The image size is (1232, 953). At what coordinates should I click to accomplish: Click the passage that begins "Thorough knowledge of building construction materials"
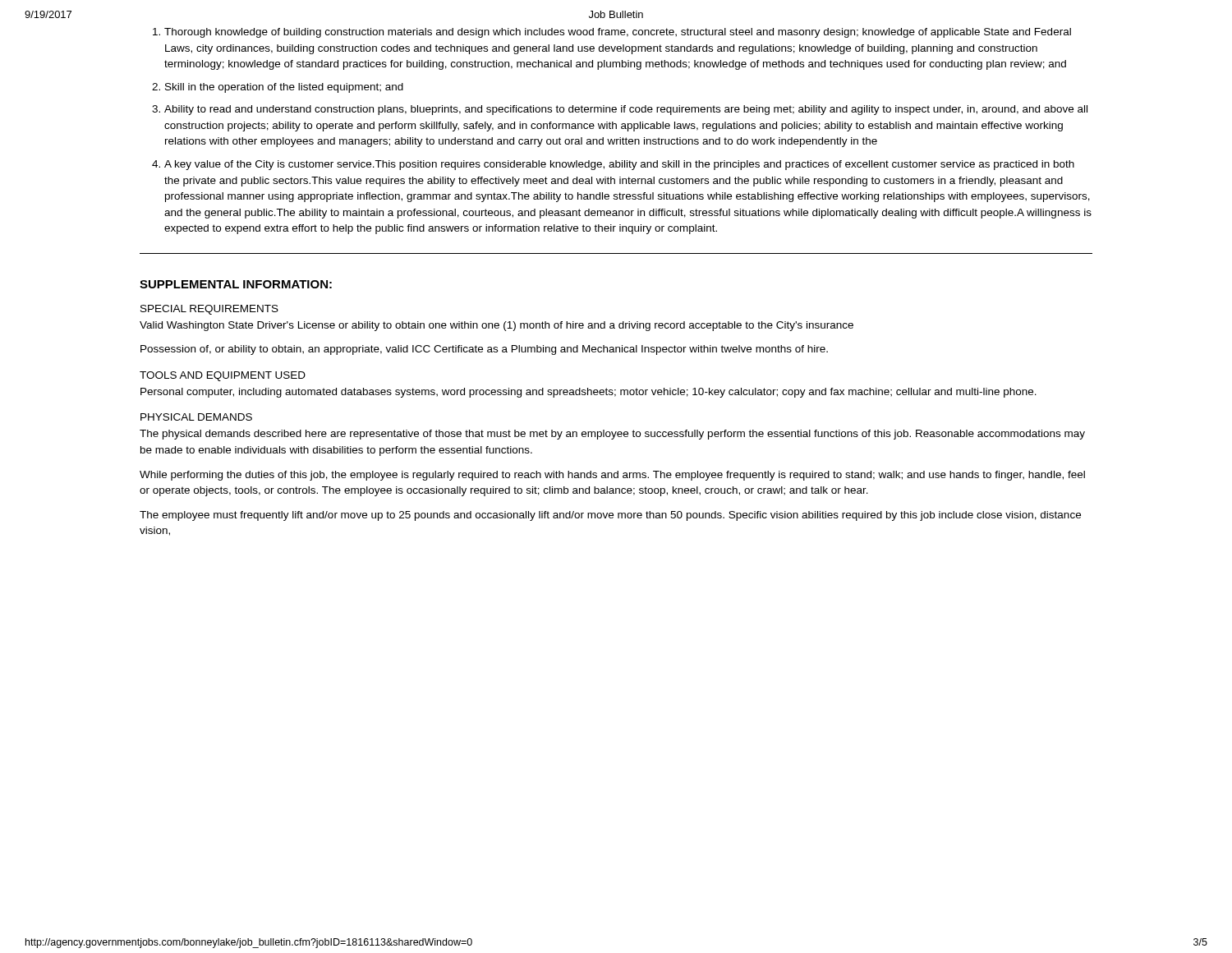coord(618,48)
